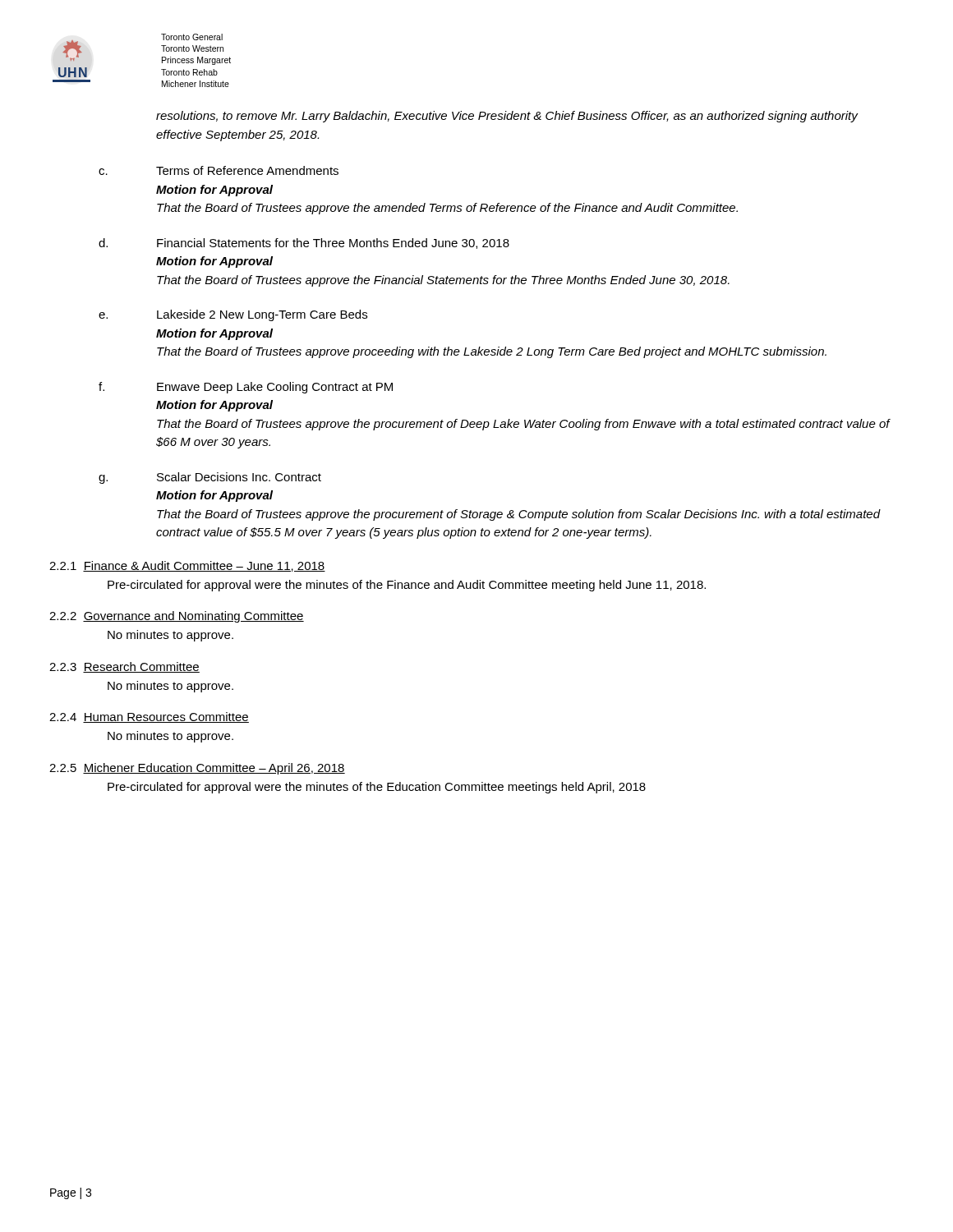Point to the element starting "2.2.1 Finance & Audit Committee"
Screen dimensions: 1232x953
pyautogui.click(x=187, y=565)
